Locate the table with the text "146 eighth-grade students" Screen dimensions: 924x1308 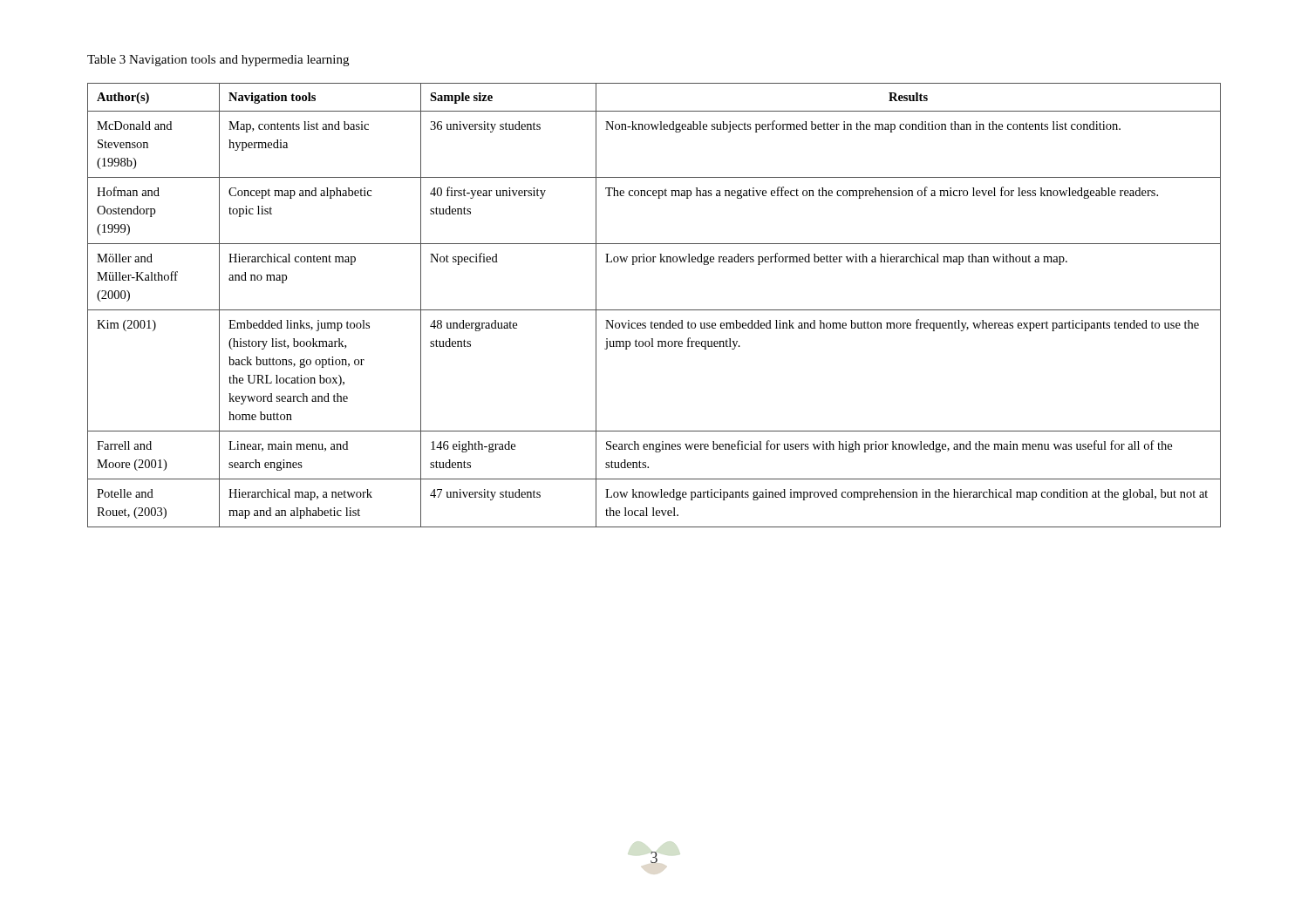click(654, 305)
